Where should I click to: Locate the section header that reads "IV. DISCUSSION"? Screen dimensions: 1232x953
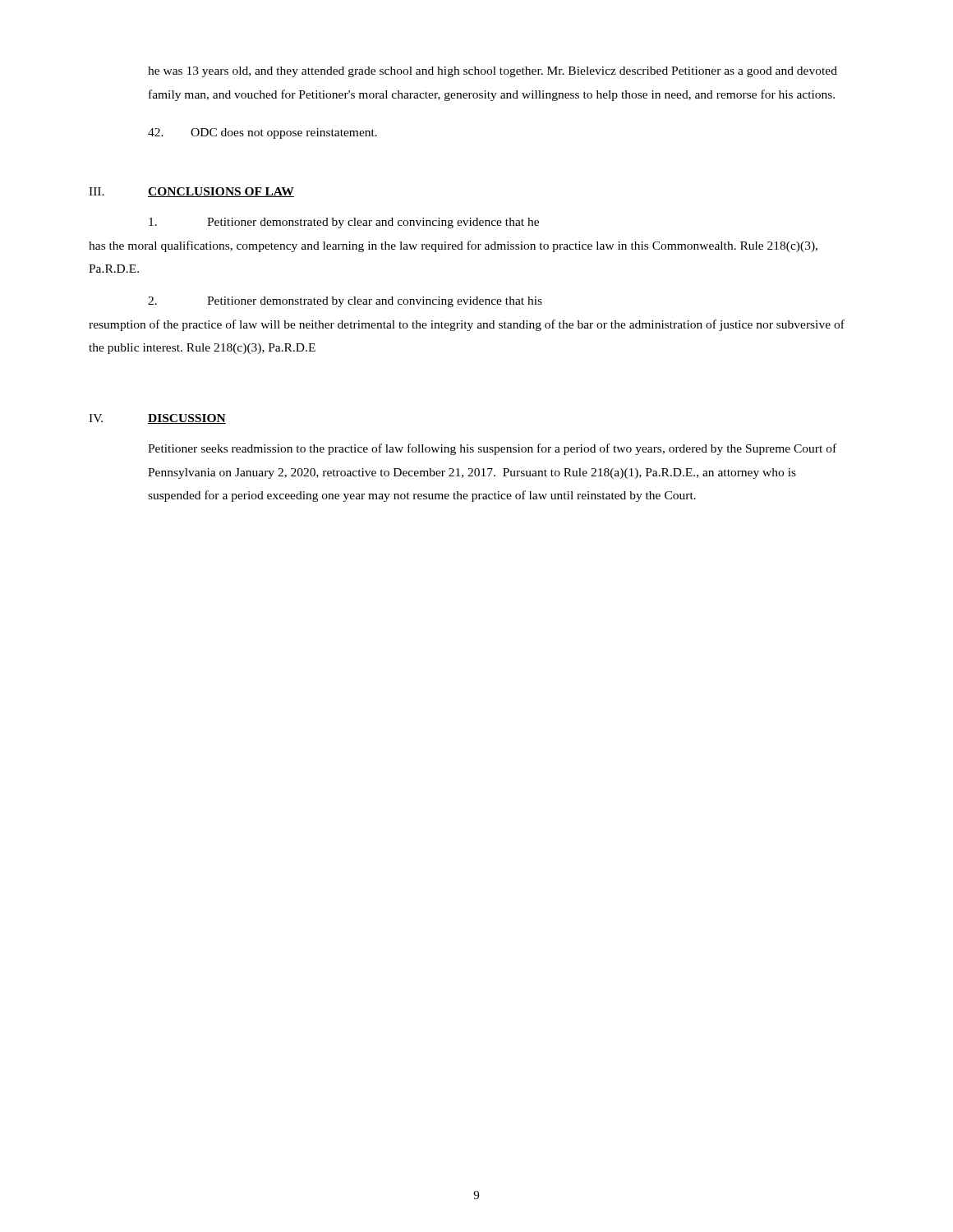click(157, 418)
